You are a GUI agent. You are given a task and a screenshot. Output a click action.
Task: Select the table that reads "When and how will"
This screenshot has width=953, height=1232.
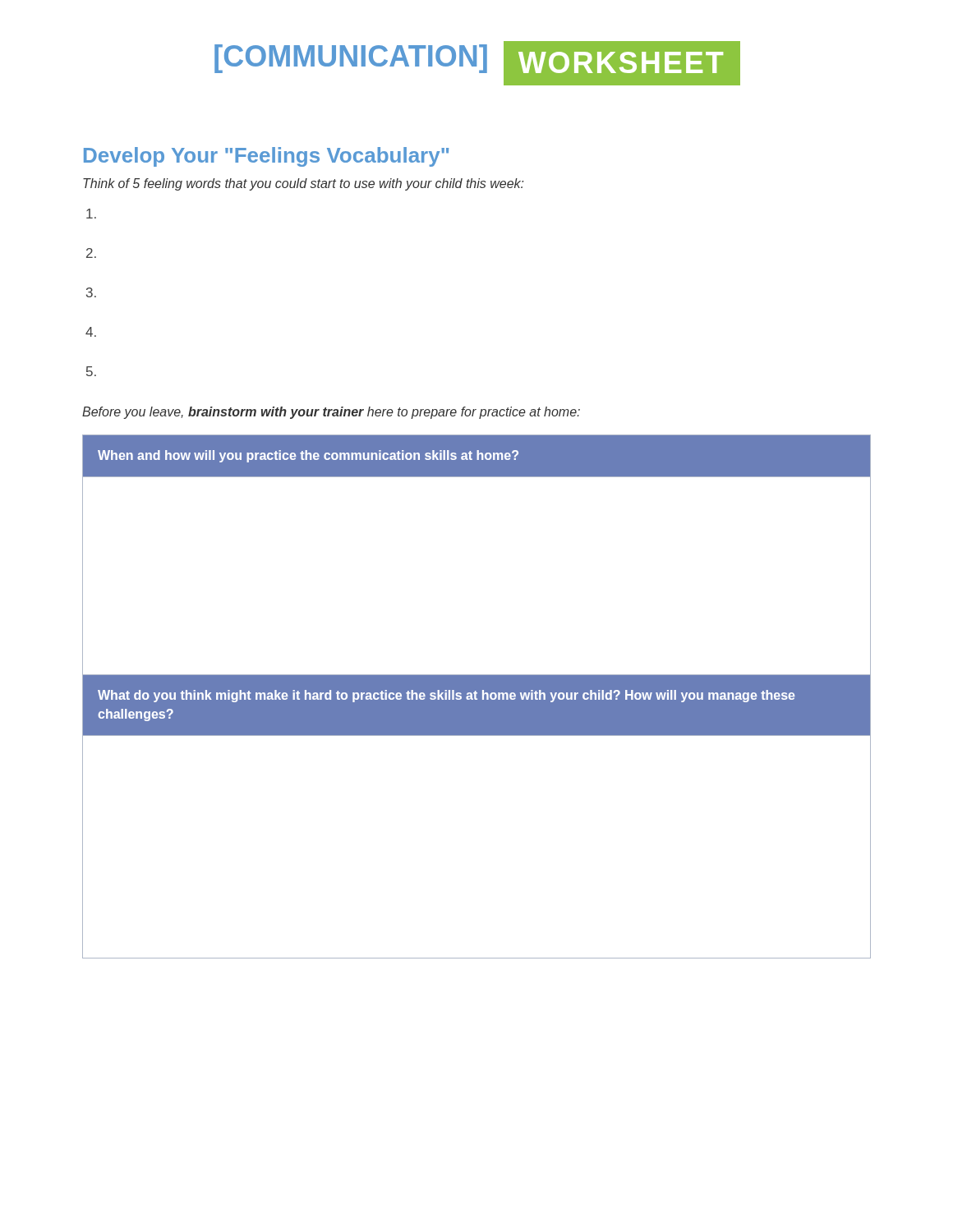point(476,696)
